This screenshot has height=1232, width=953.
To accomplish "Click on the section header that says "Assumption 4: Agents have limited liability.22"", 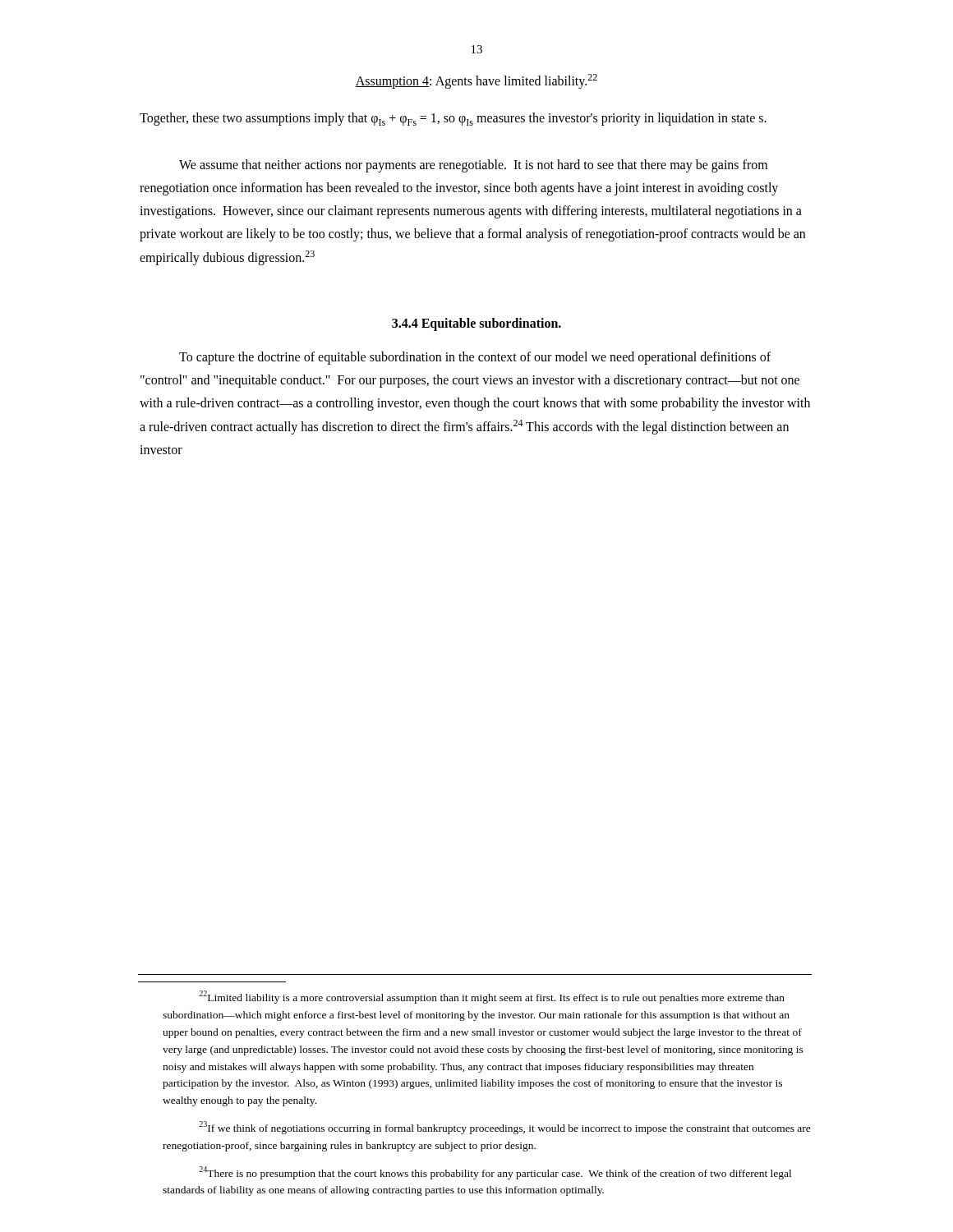I will tap(476, 79).
